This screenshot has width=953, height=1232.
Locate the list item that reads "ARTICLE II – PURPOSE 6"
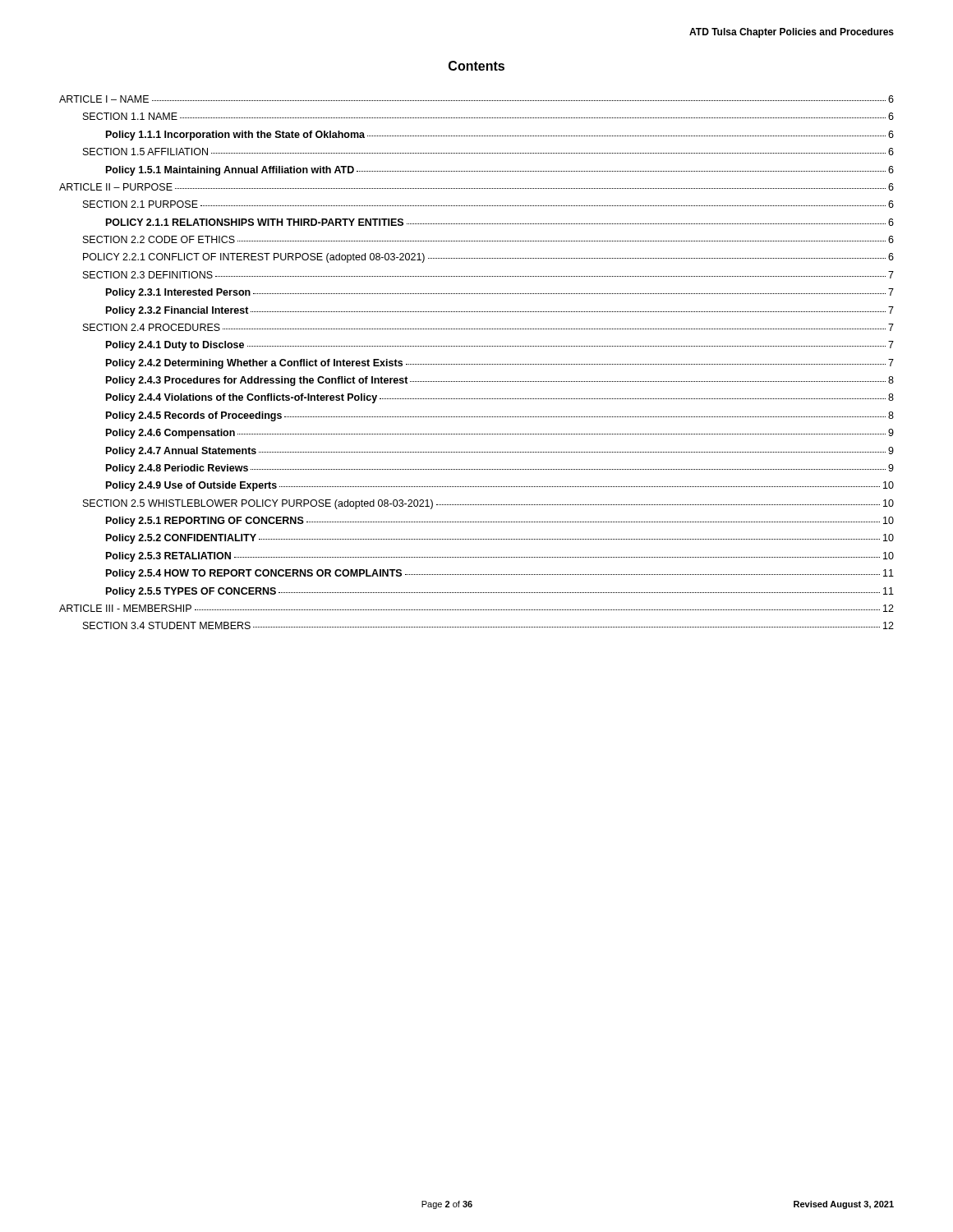[476, 188]
